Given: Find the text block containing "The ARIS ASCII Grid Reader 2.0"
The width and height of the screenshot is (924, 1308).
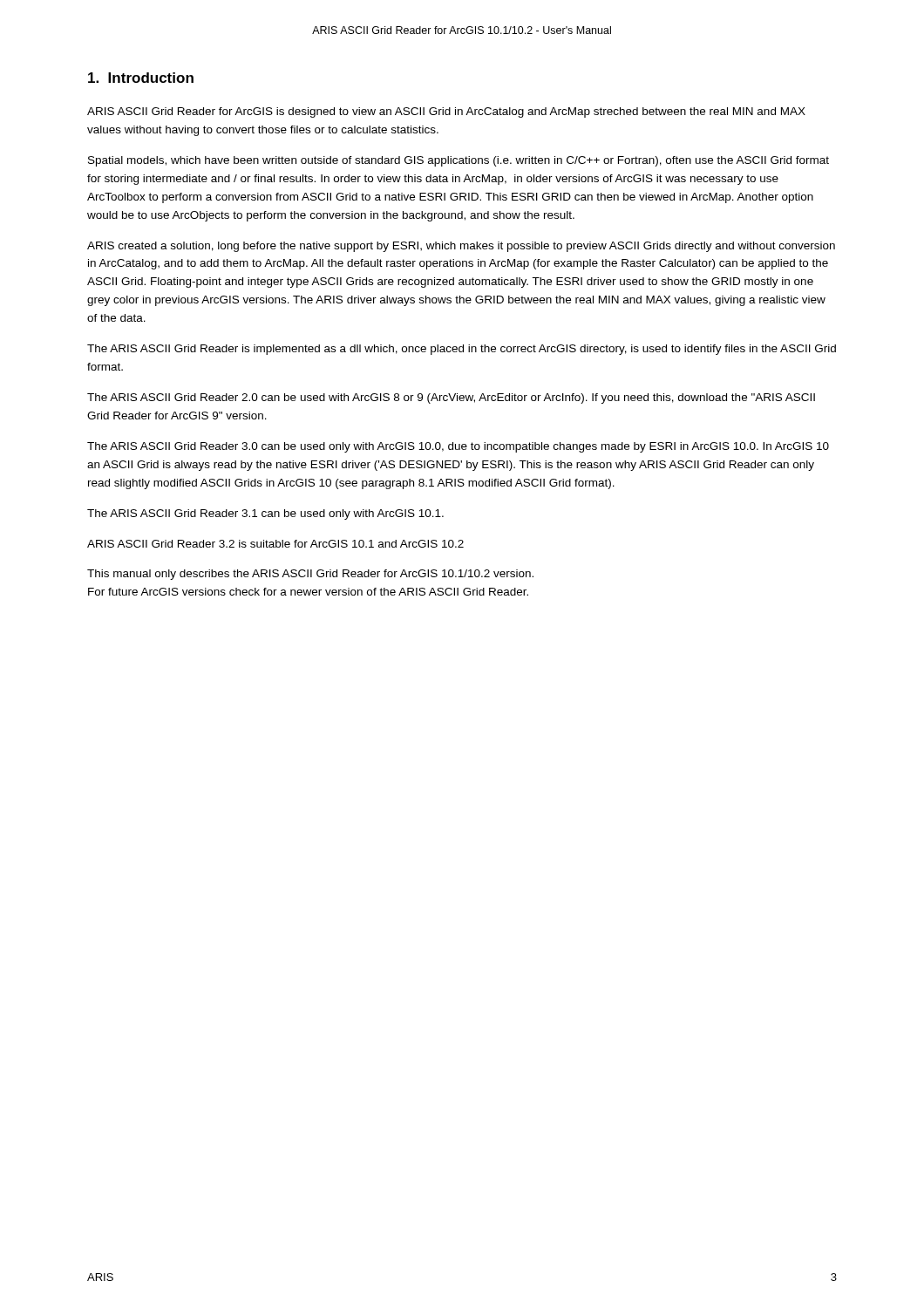Looking at the screenshot, I should pyautogui.click(x=452, y=406).
